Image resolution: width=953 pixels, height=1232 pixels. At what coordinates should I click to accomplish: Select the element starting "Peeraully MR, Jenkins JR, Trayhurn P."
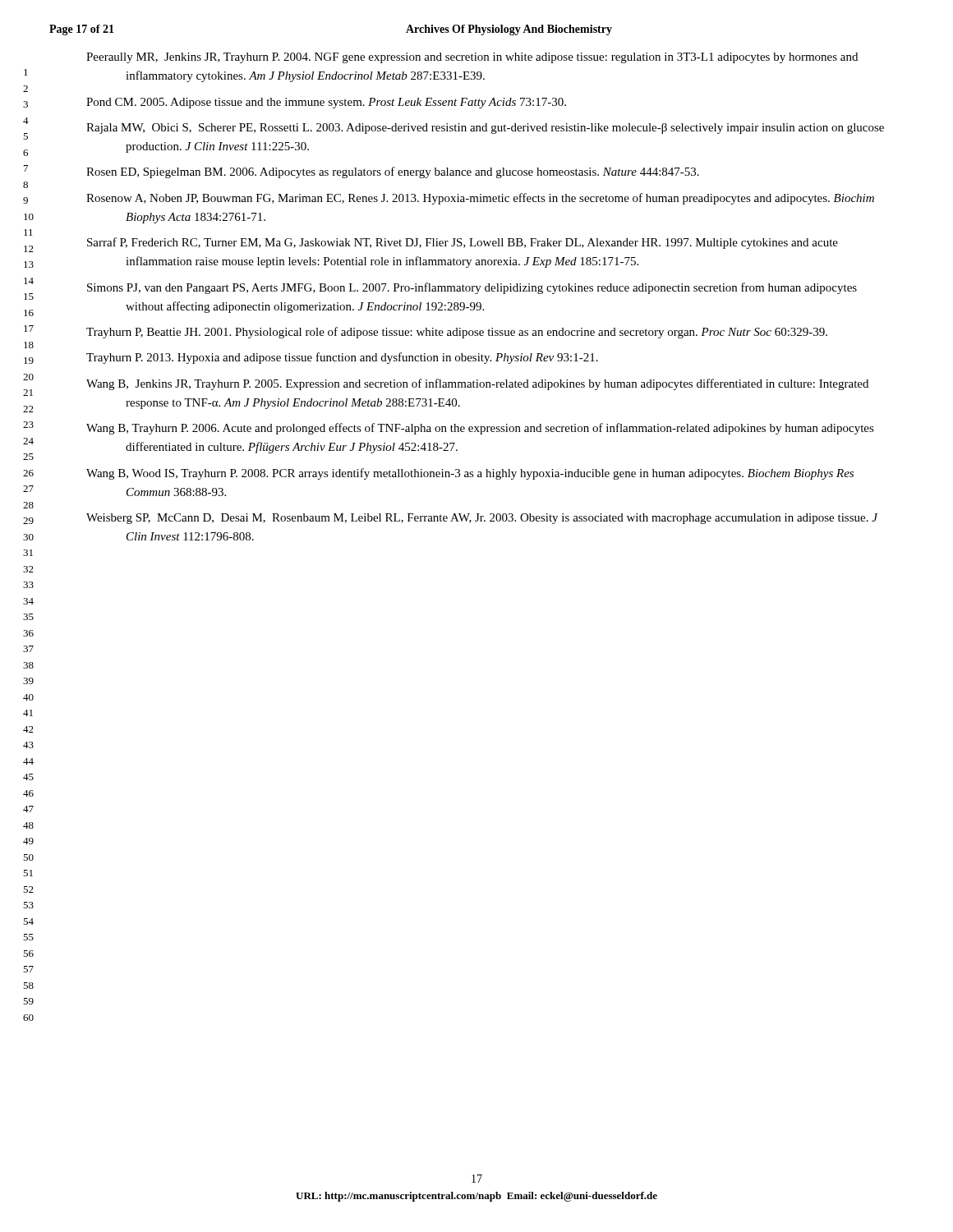[472, 66]
